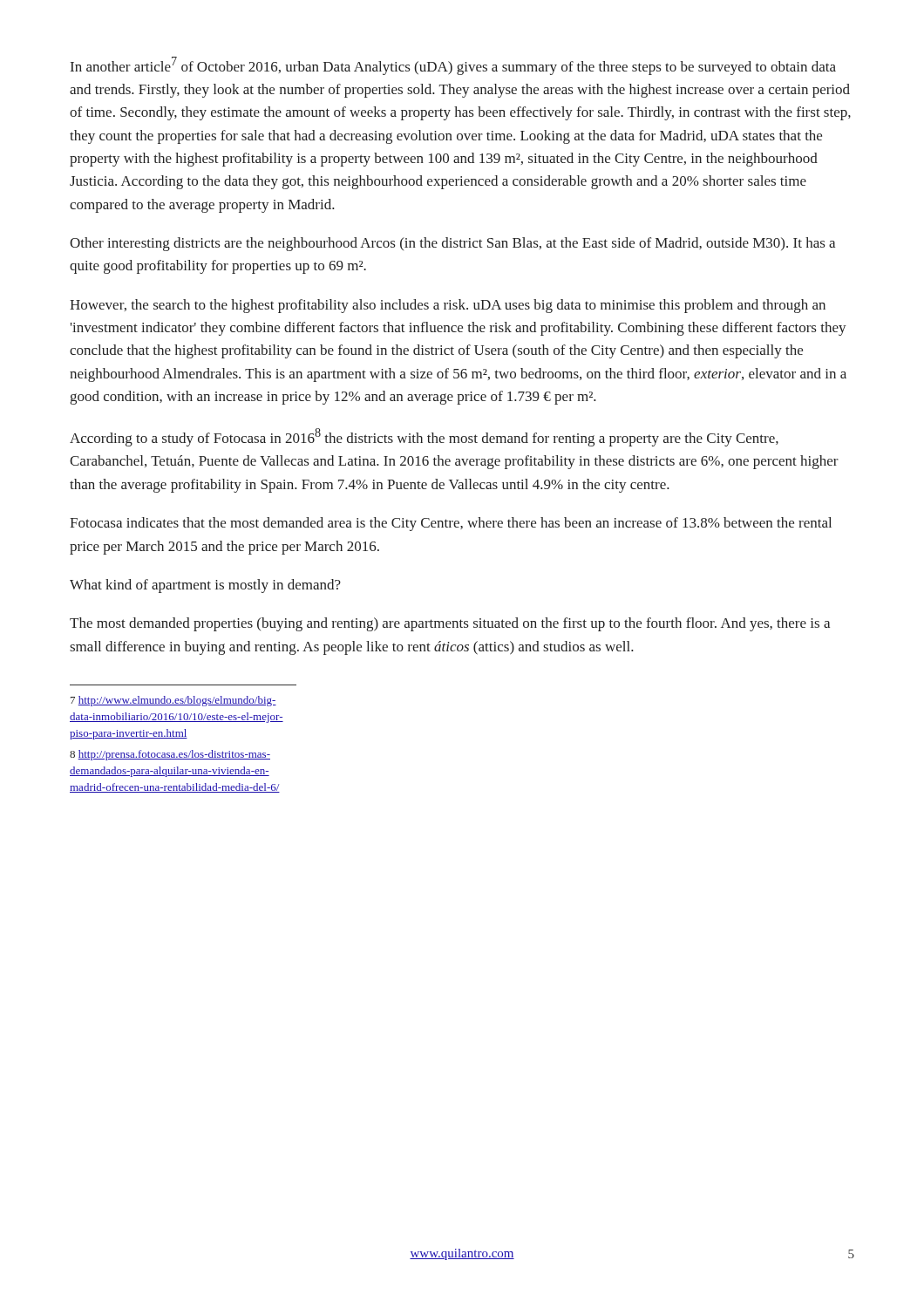Find the text block starting "However, the search to"
Screen dimensions: 1308x924
click(462, 351)
